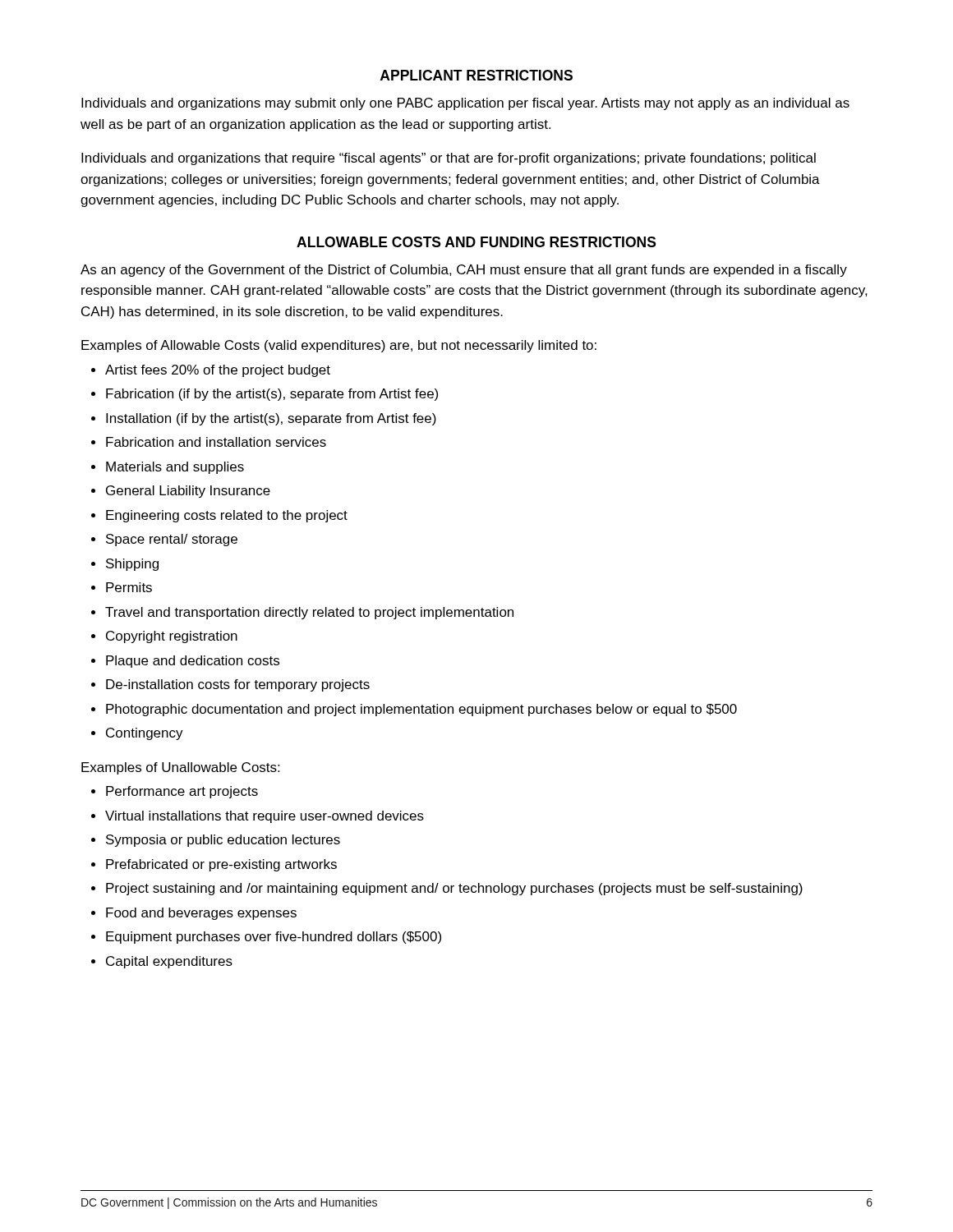Viewport: 953px width, 1232px height.
Task: Locate the element starting "APPLICANT RESTRICTIONS"
Action: [476, 76]
